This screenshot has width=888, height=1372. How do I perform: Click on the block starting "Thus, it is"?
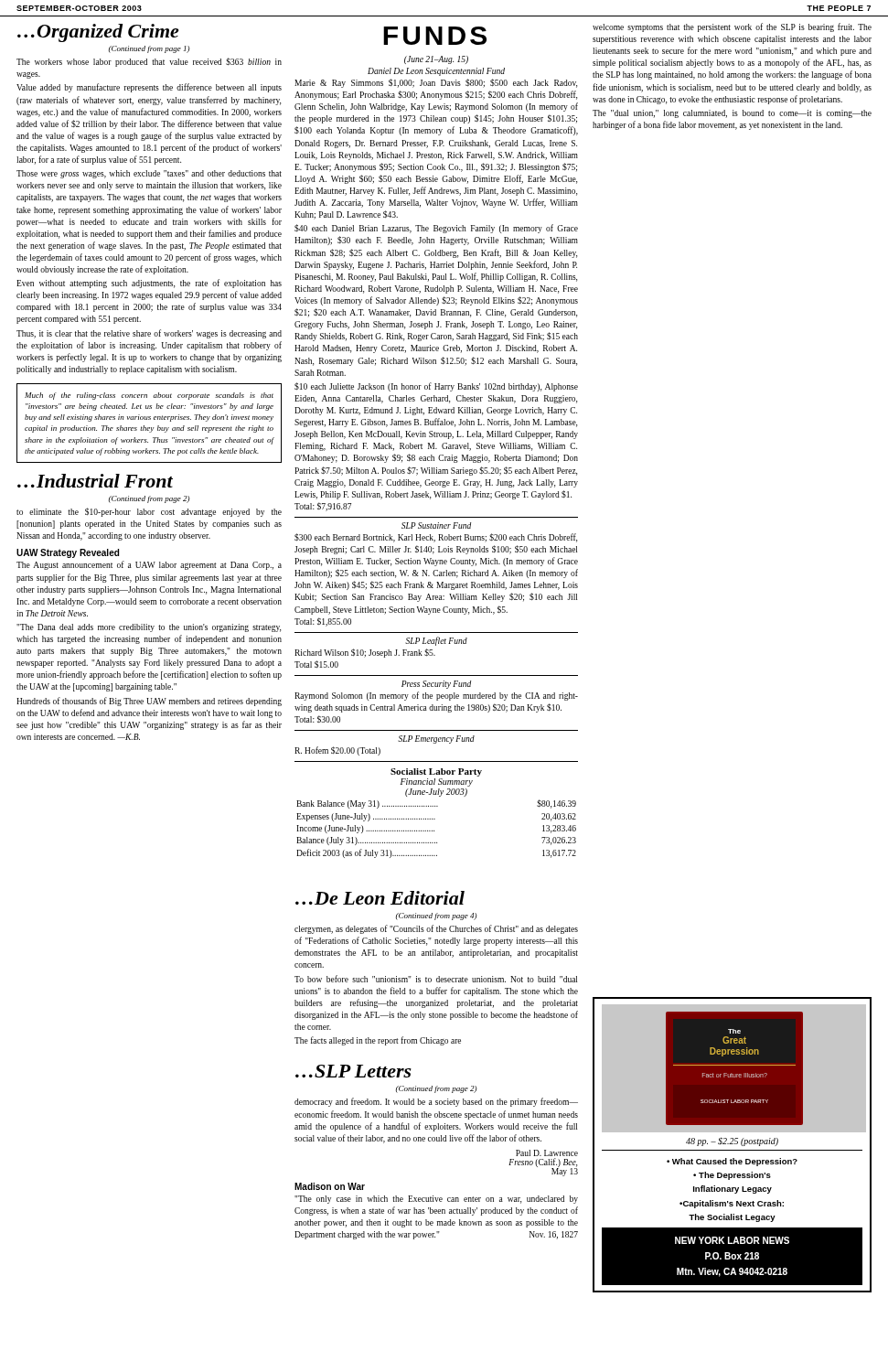[x=149, y=351]
